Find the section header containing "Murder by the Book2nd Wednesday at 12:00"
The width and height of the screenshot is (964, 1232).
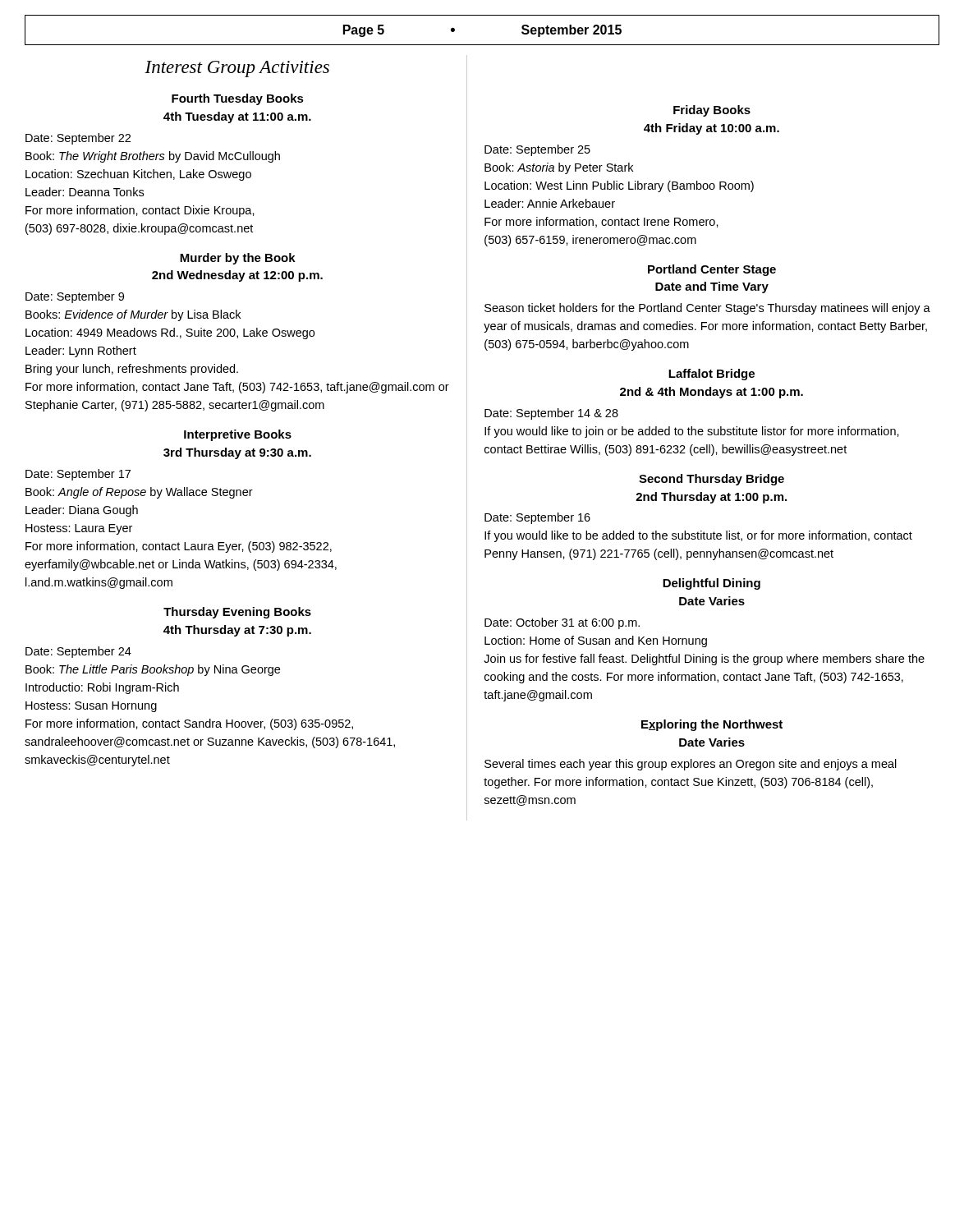tap(237, 266)
